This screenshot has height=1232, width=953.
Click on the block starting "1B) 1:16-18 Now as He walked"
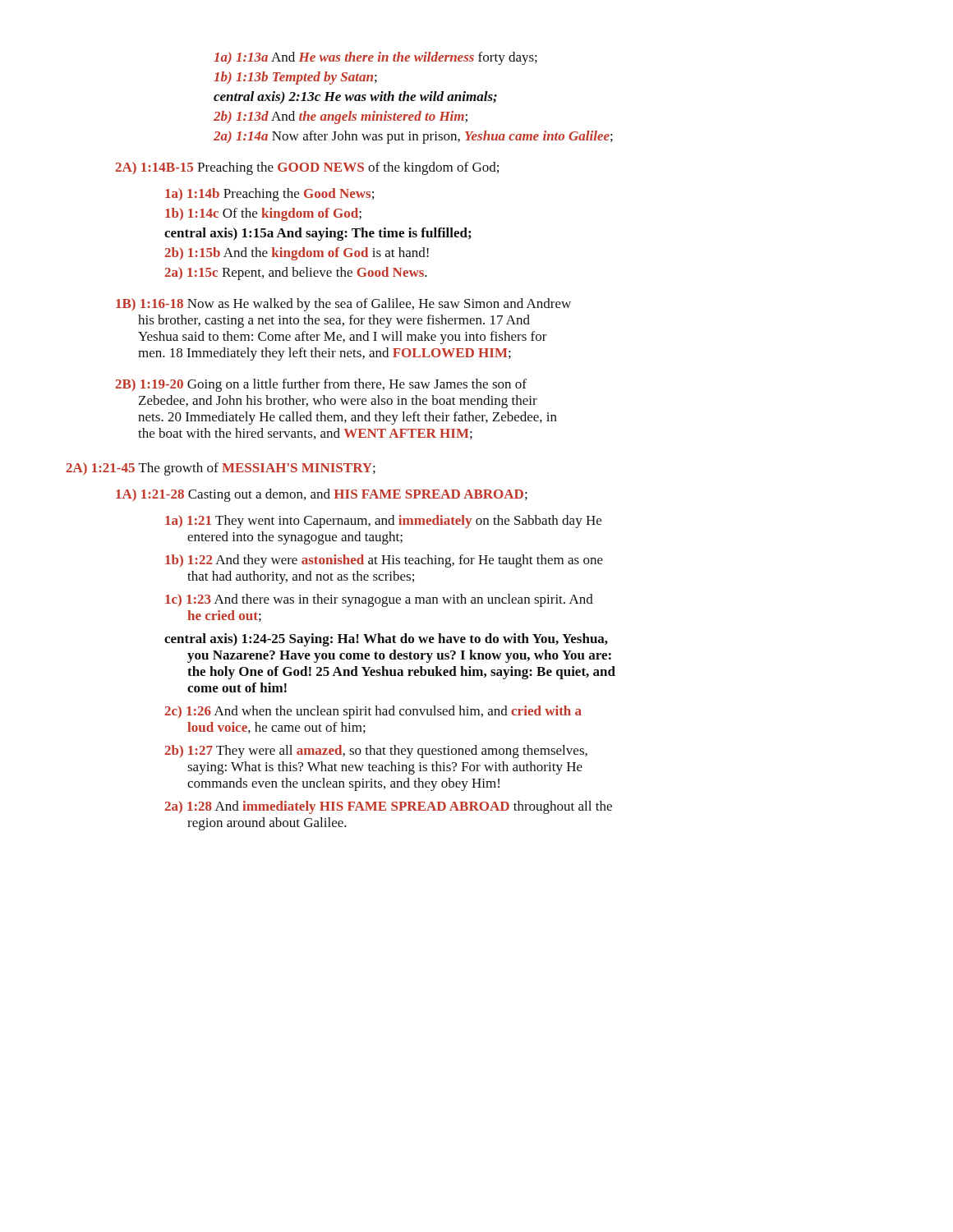tap(343, 329)
